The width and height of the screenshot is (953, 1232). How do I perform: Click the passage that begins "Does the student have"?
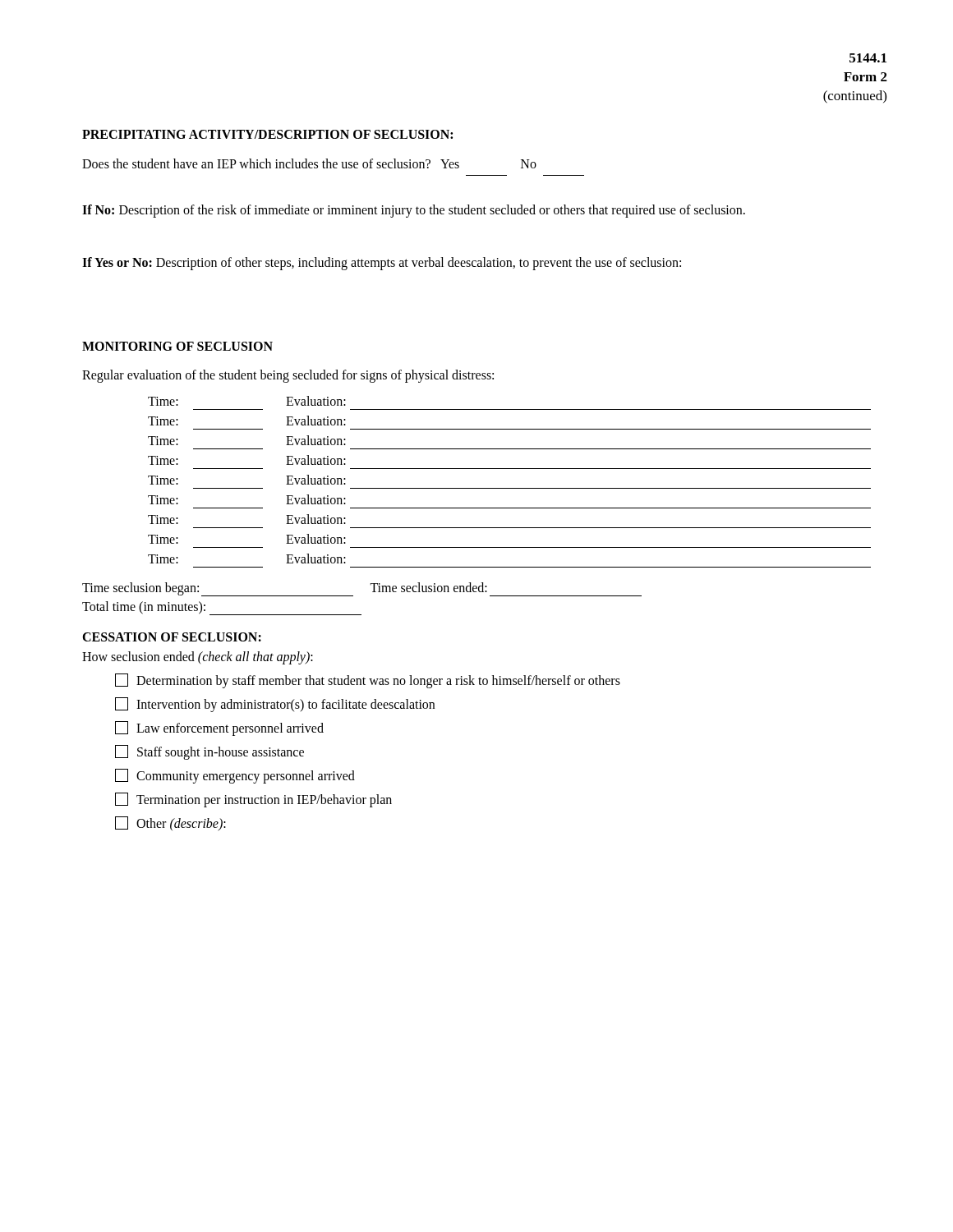pos(333,165)
